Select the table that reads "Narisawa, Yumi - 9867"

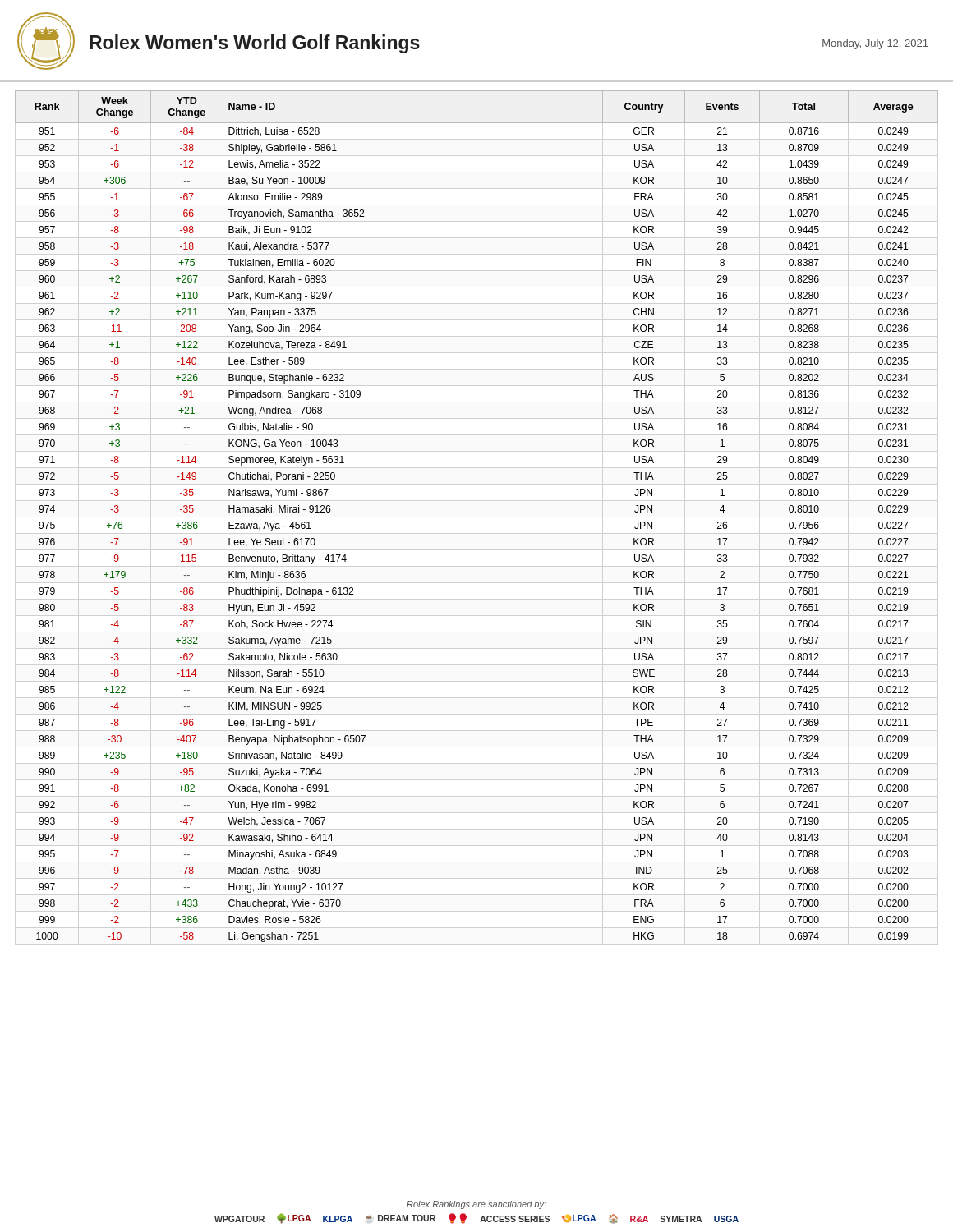click(476, 517)
